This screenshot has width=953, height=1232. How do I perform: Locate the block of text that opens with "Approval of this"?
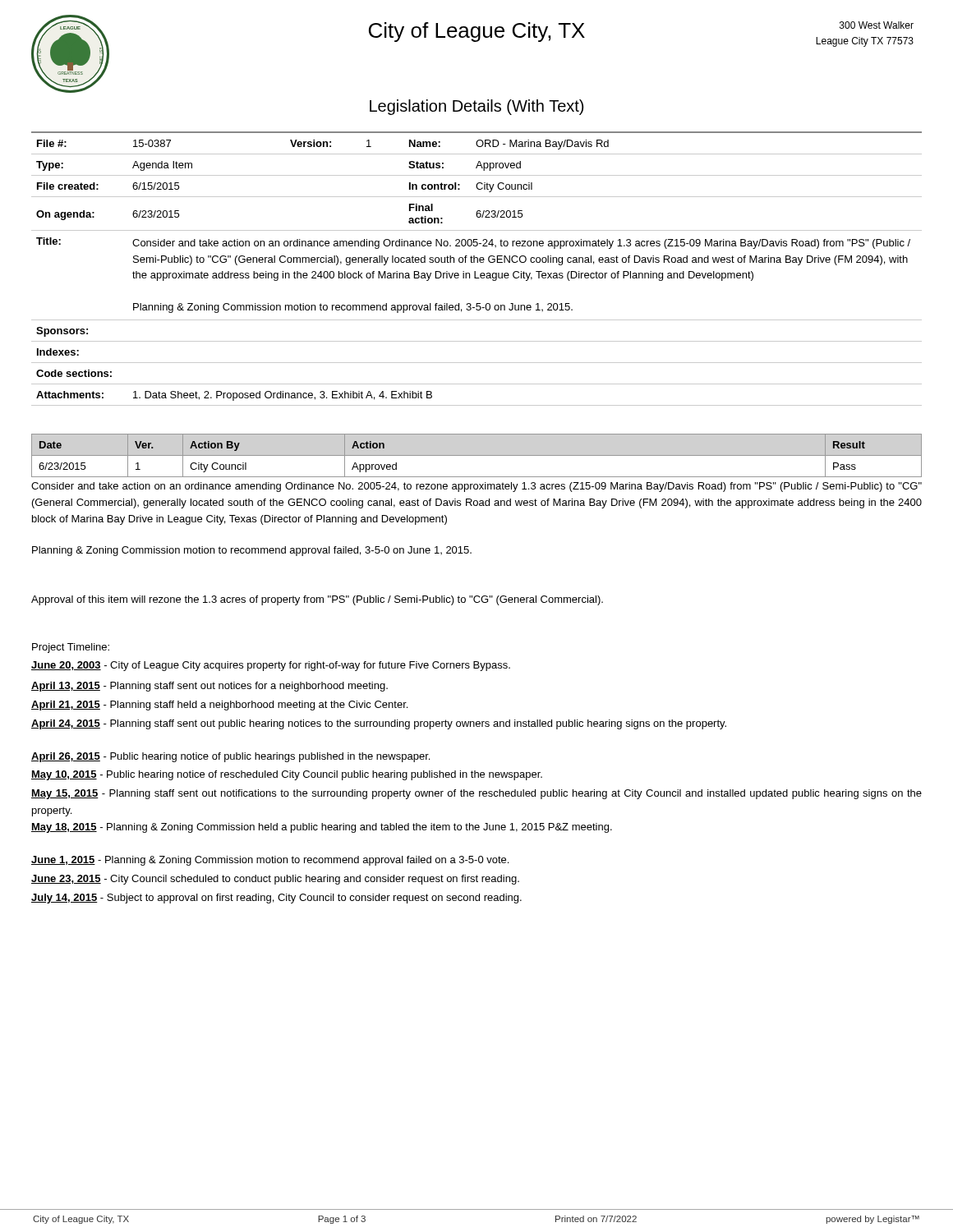[317, 599]
